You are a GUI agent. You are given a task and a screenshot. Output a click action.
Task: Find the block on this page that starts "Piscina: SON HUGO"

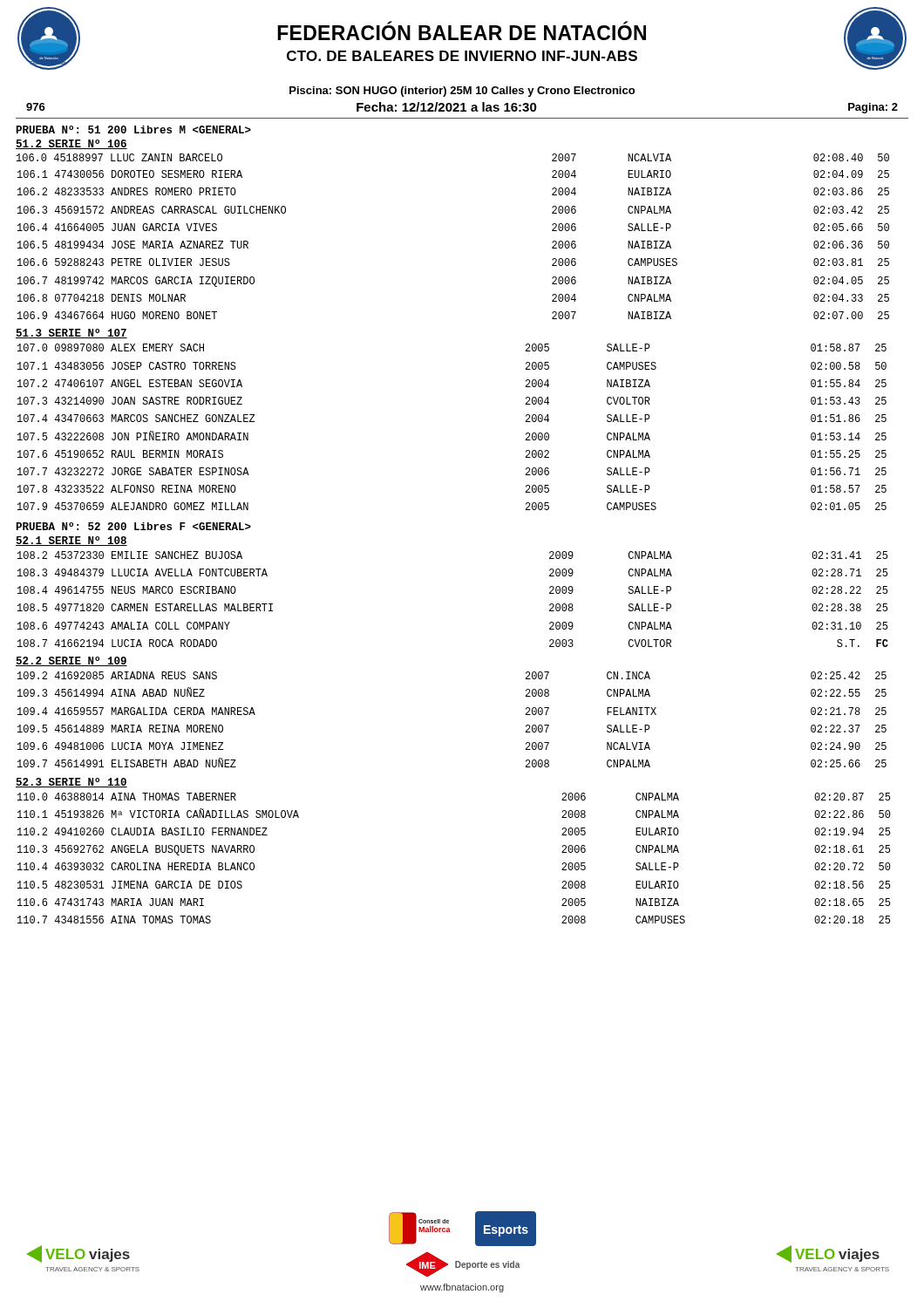tap(462, 90)
